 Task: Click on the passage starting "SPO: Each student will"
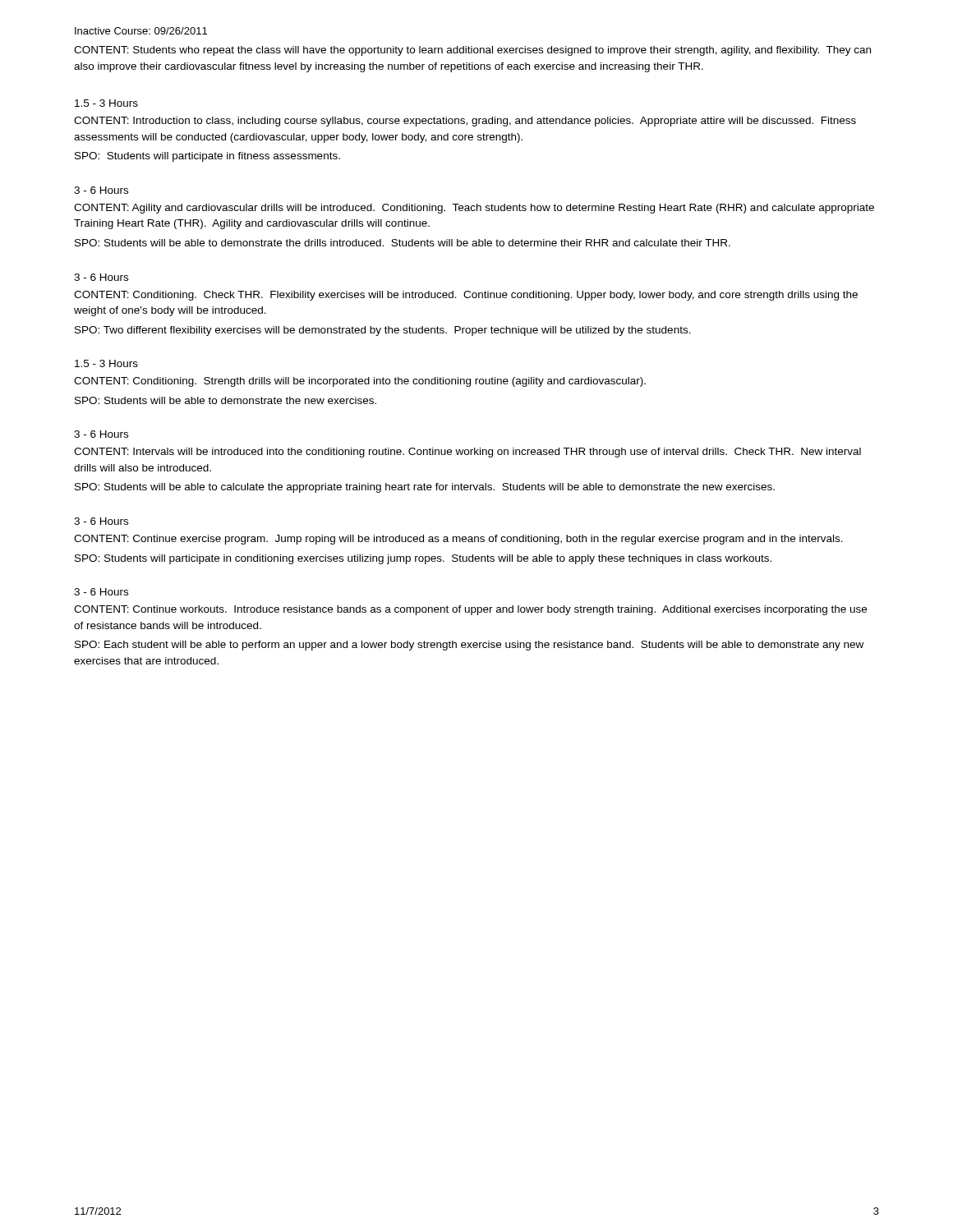click(469, 653)
